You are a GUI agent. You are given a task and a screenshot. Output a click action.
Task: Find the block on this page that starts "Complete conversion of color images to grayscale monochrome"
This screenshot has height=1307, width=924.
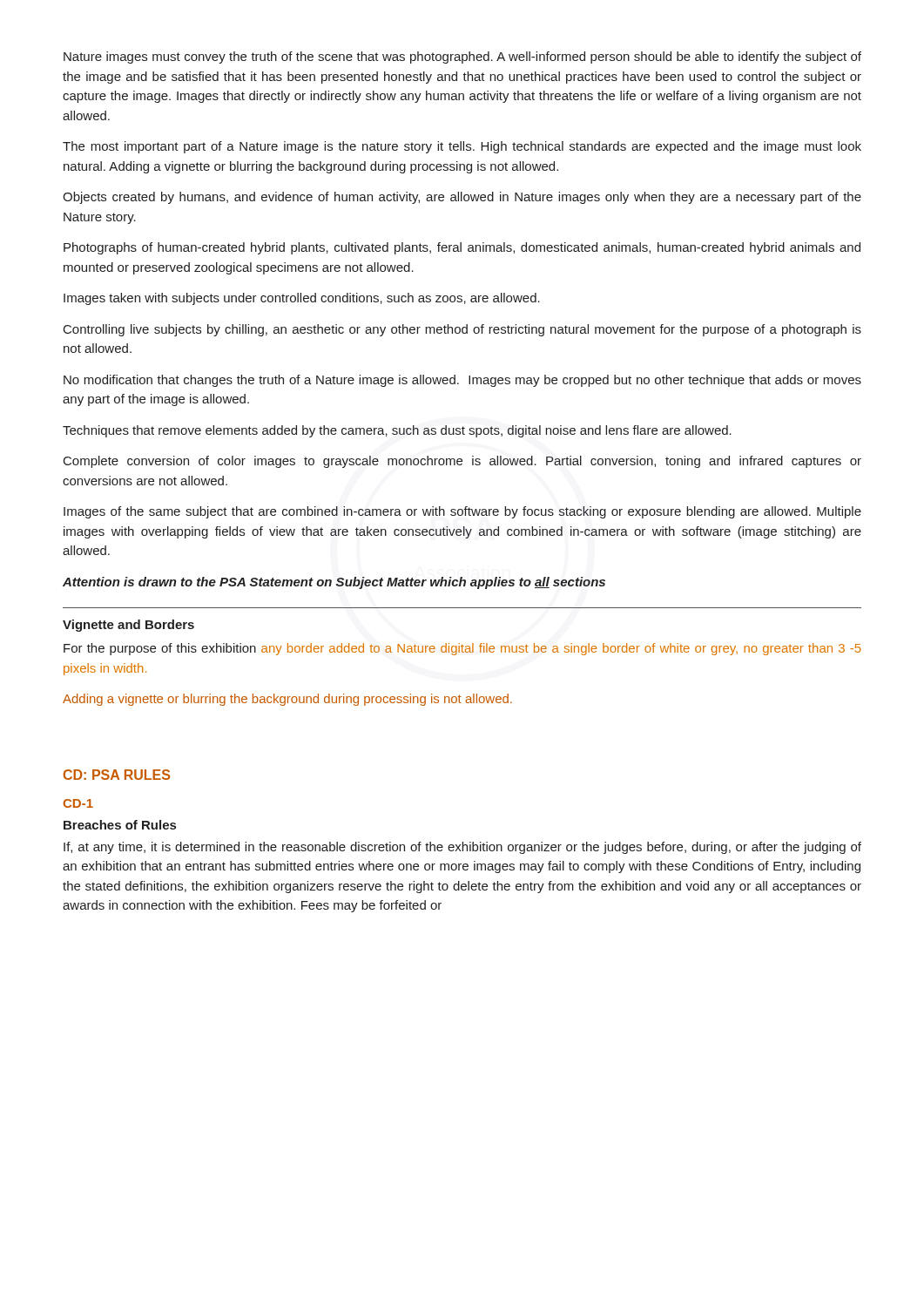[x=462, y=470]
